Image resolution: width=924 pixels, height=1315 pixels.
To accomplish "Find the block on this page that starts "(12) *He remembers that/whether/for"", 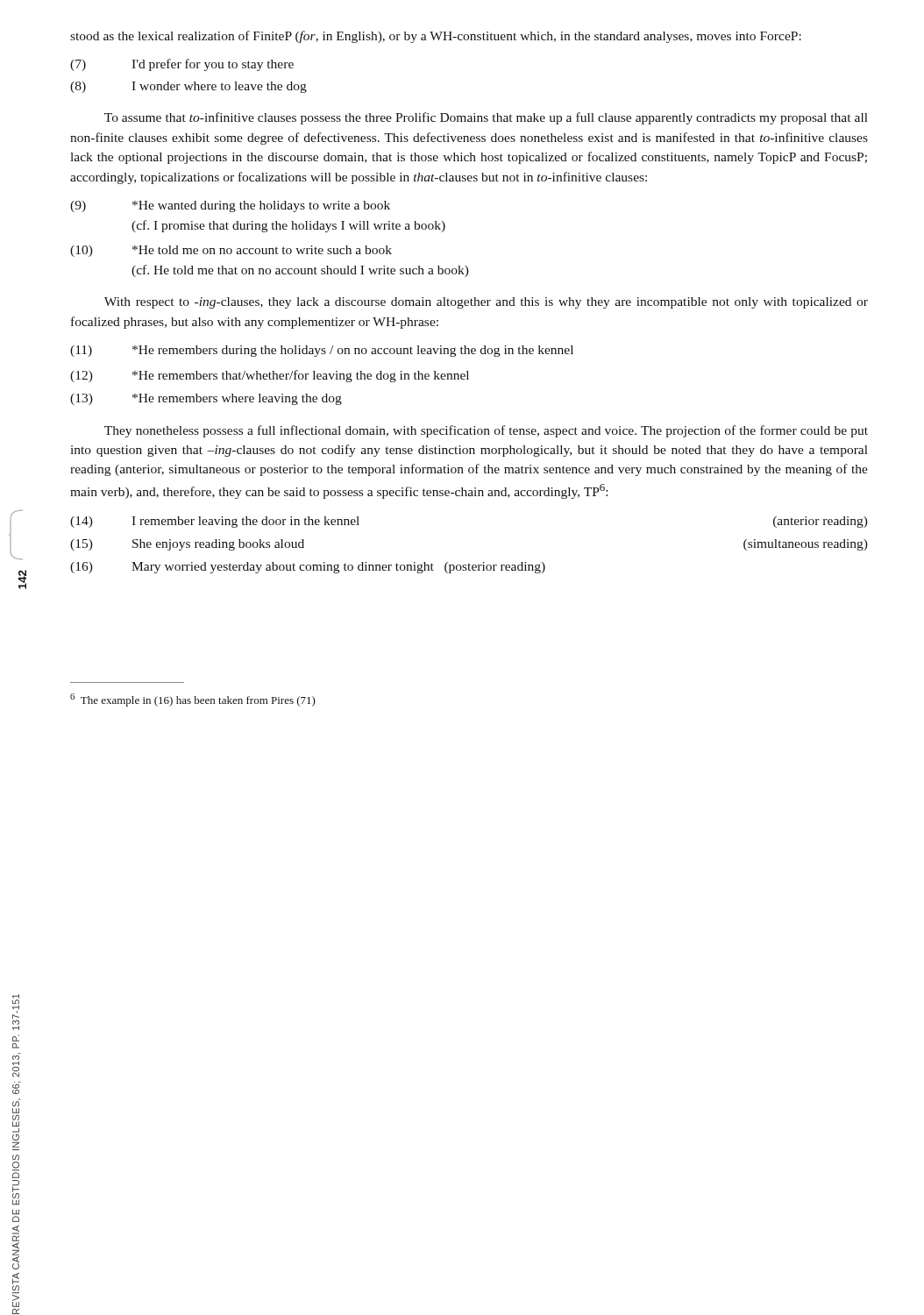I will [x=469, y=375].
